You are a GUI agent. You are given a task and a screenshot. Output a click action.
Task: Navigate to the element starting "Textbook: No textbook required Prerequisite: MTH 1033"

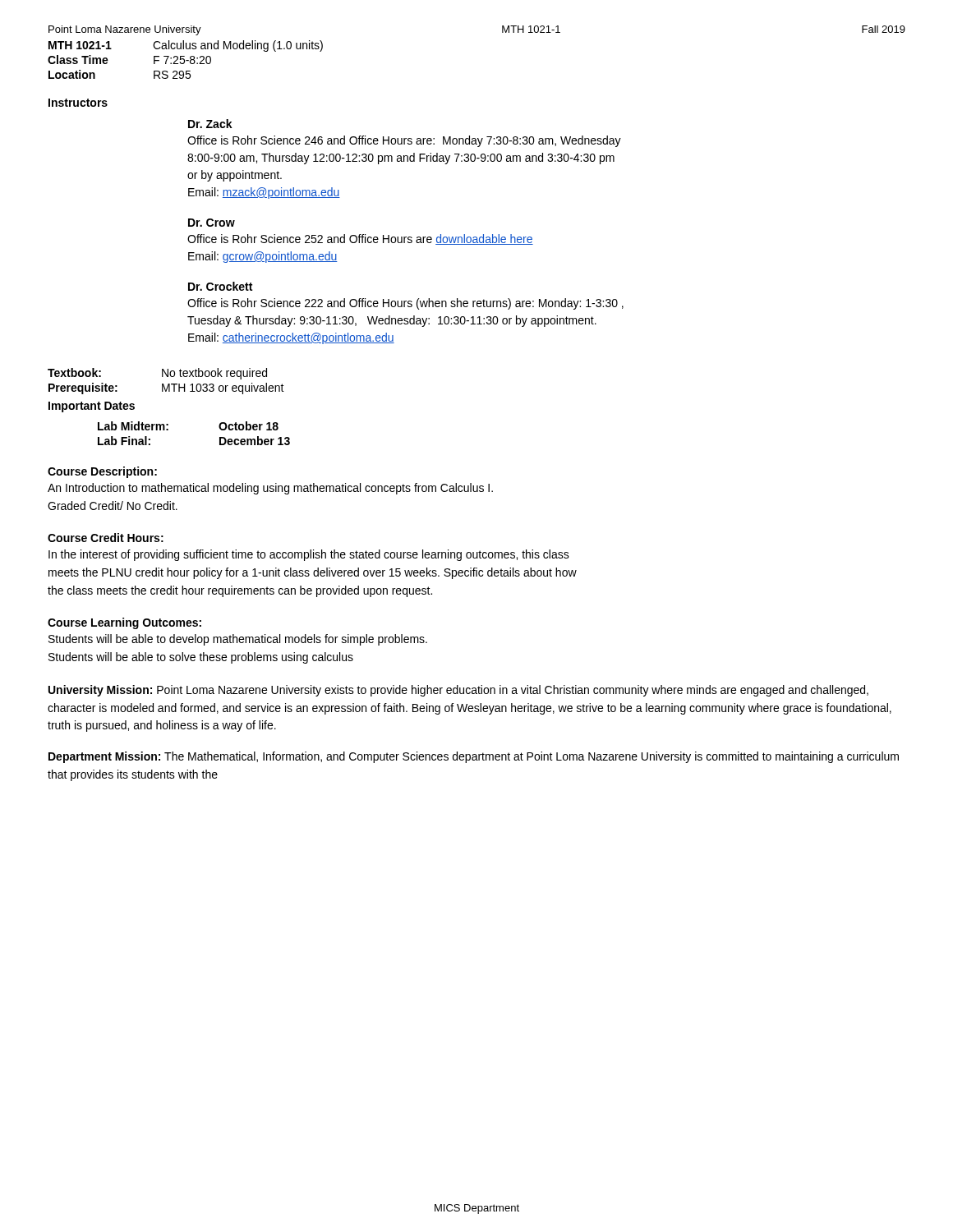pos(166,381)
